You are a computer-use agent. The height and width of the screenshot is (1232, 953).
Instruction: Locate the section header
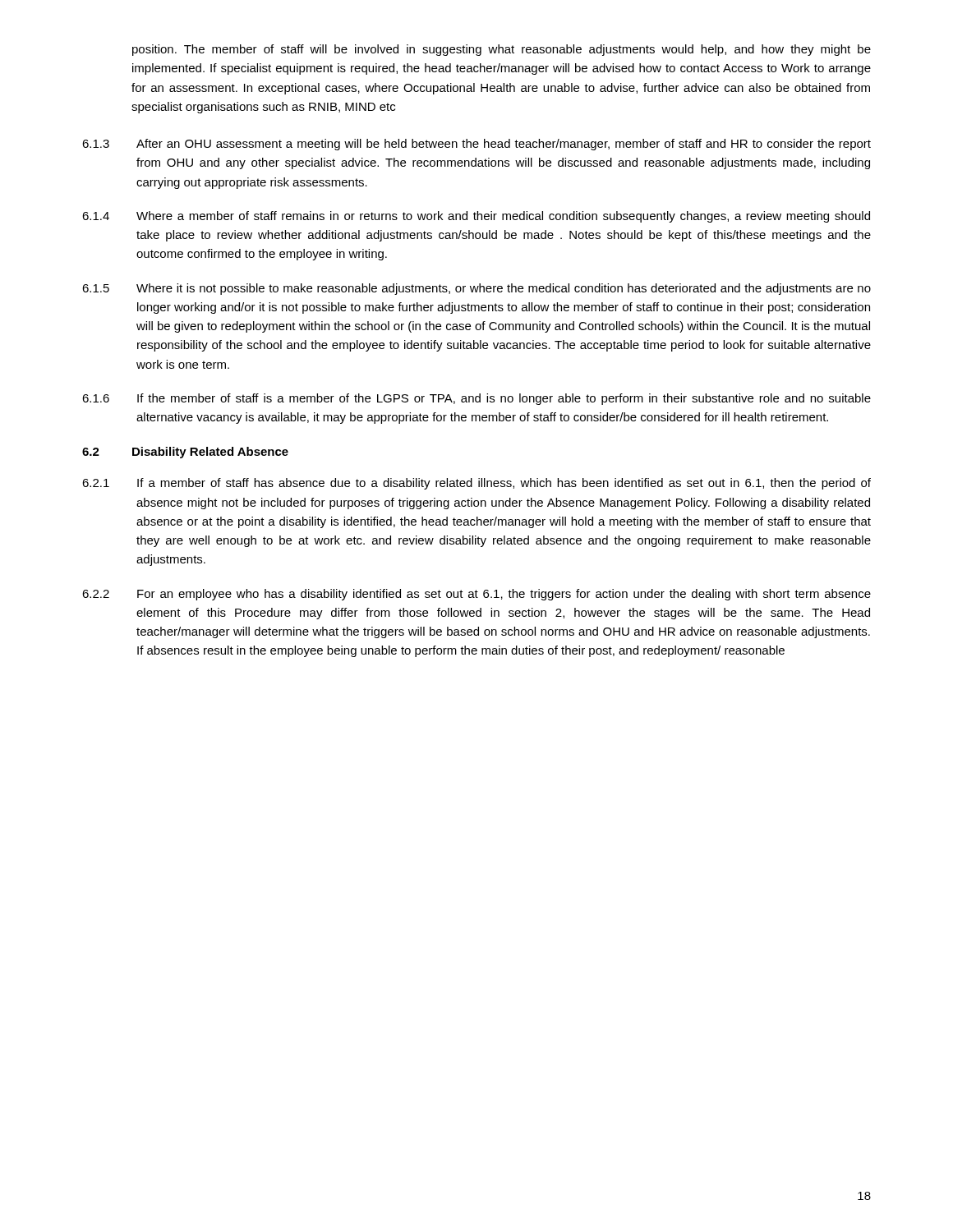coord(185,452)
